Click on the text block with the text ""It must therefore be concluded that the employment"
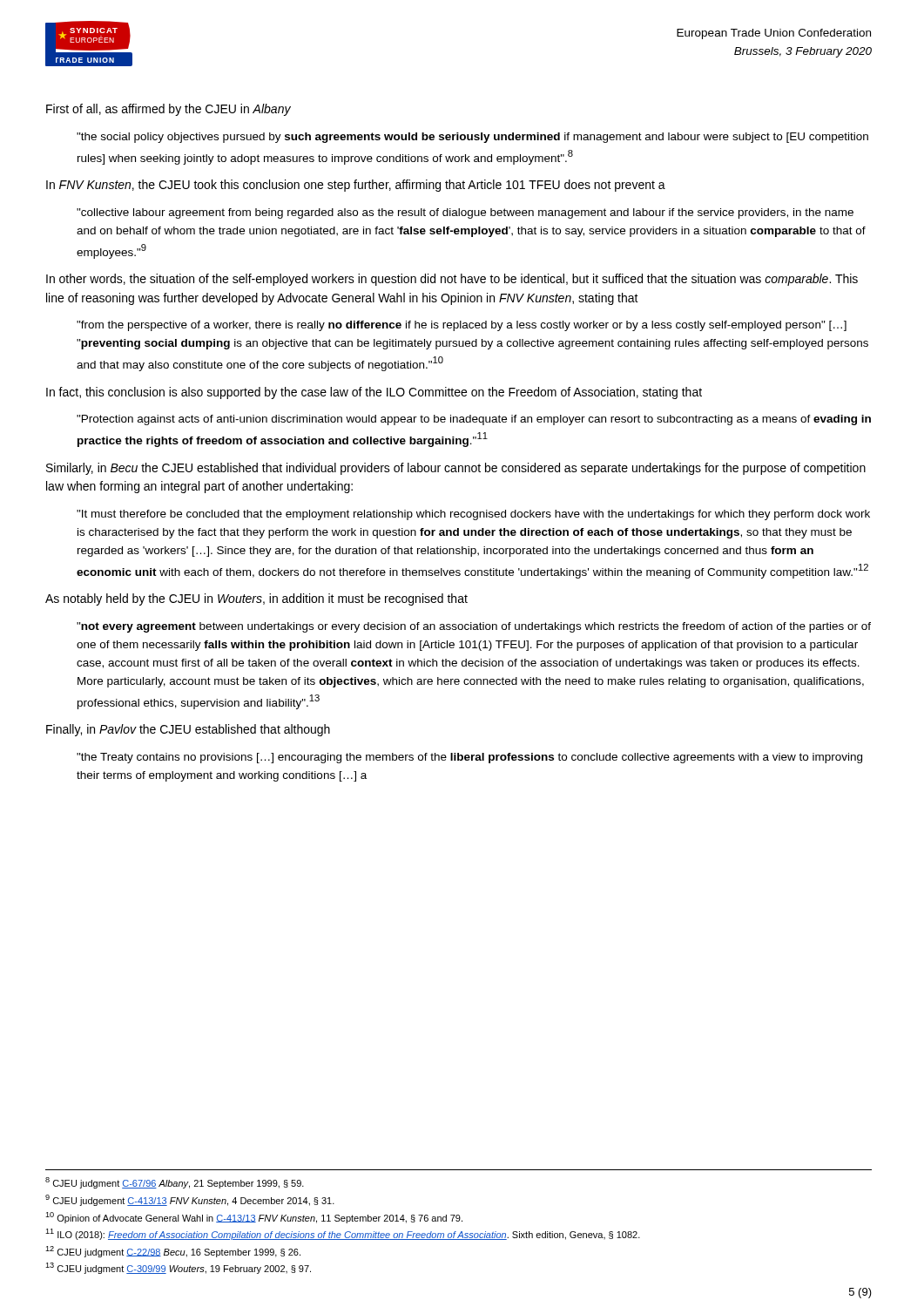Image resolution: width=924 pixels, height=1307 pixels. [x=473, y=543]
